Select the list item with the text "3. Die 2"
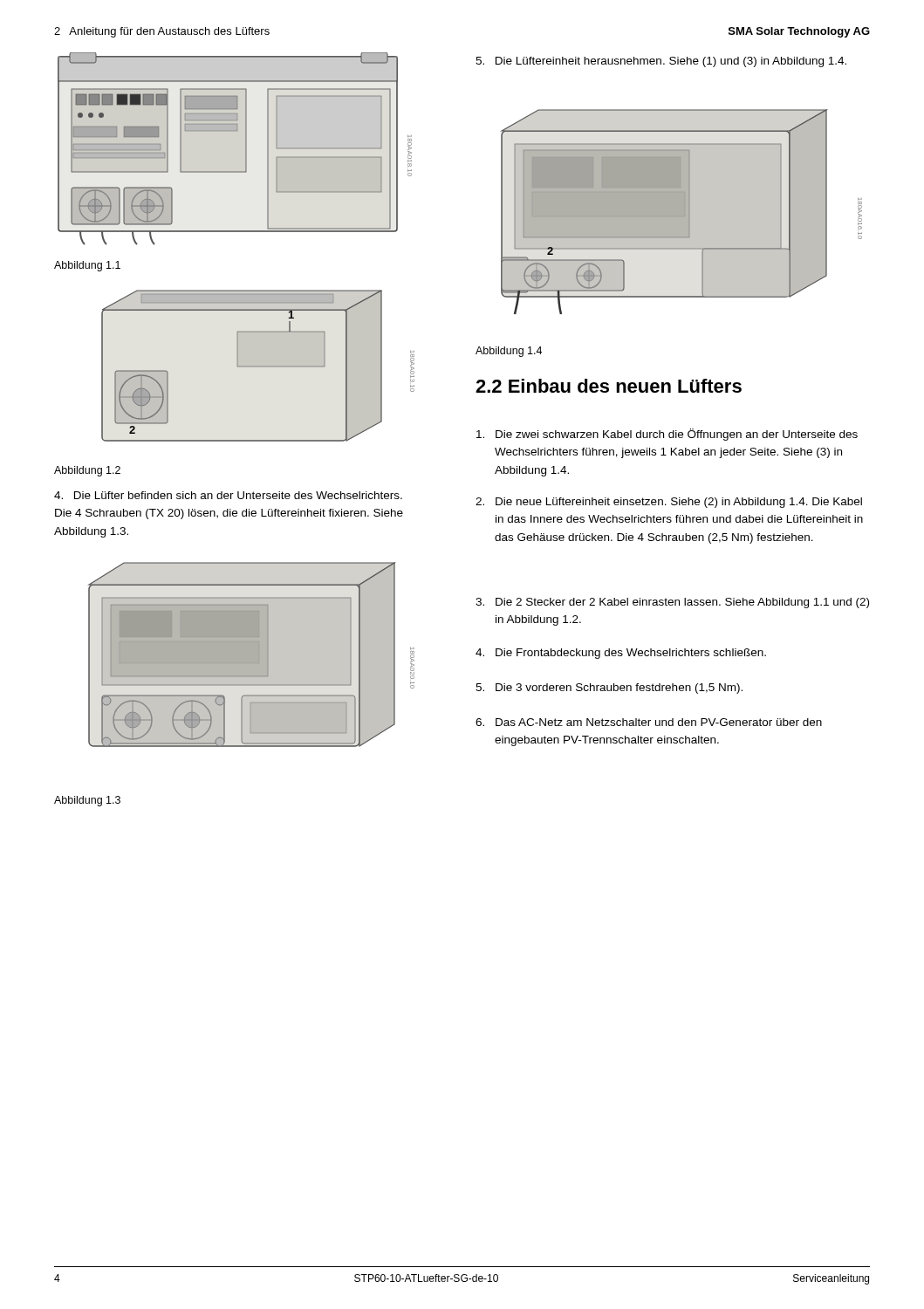The image size is (924, 1309). [x=674, y=611]
